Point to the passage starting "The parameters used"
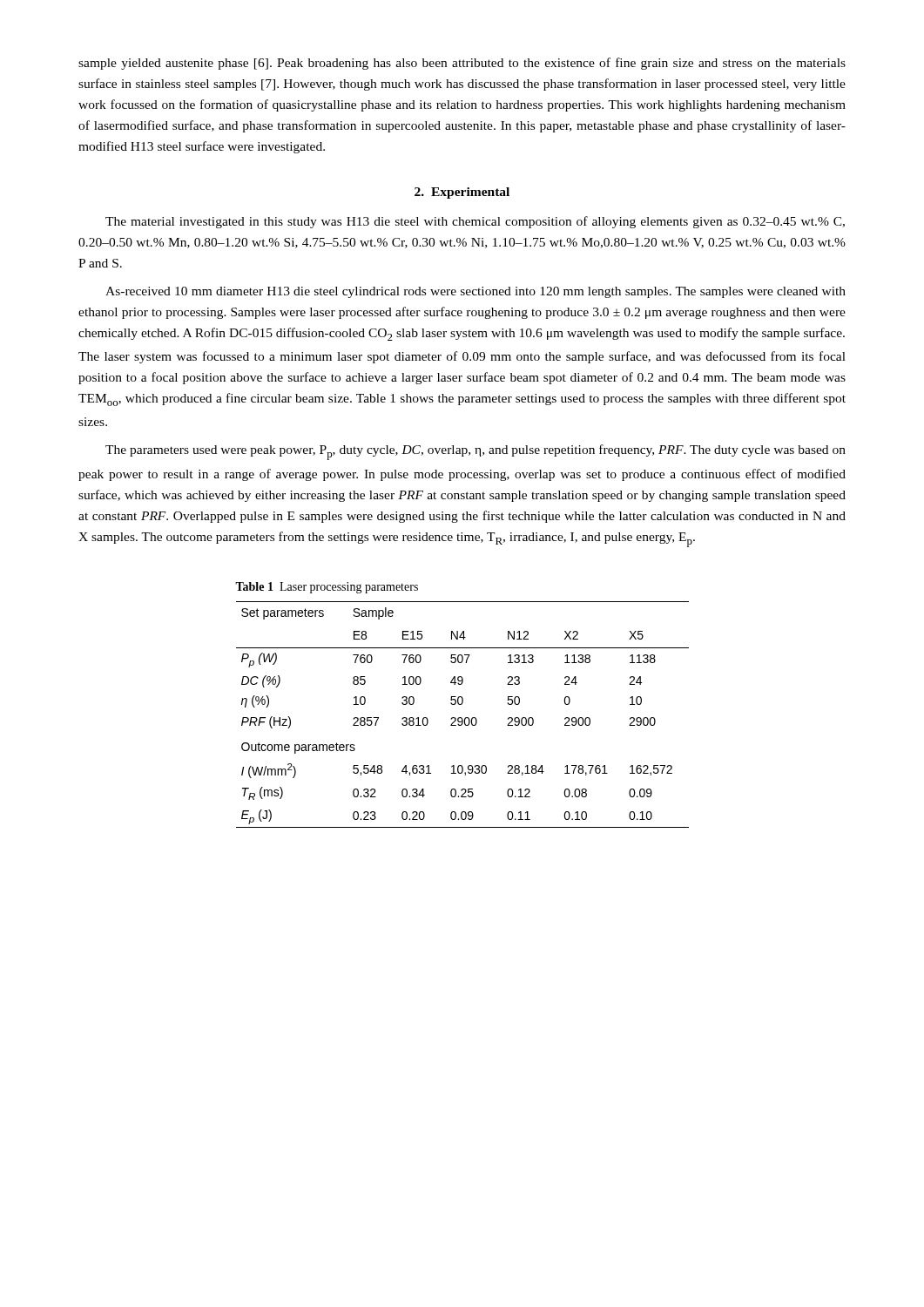Viewport: 924px width, 1307px height. pyautogui.click(x=462, y=495)
